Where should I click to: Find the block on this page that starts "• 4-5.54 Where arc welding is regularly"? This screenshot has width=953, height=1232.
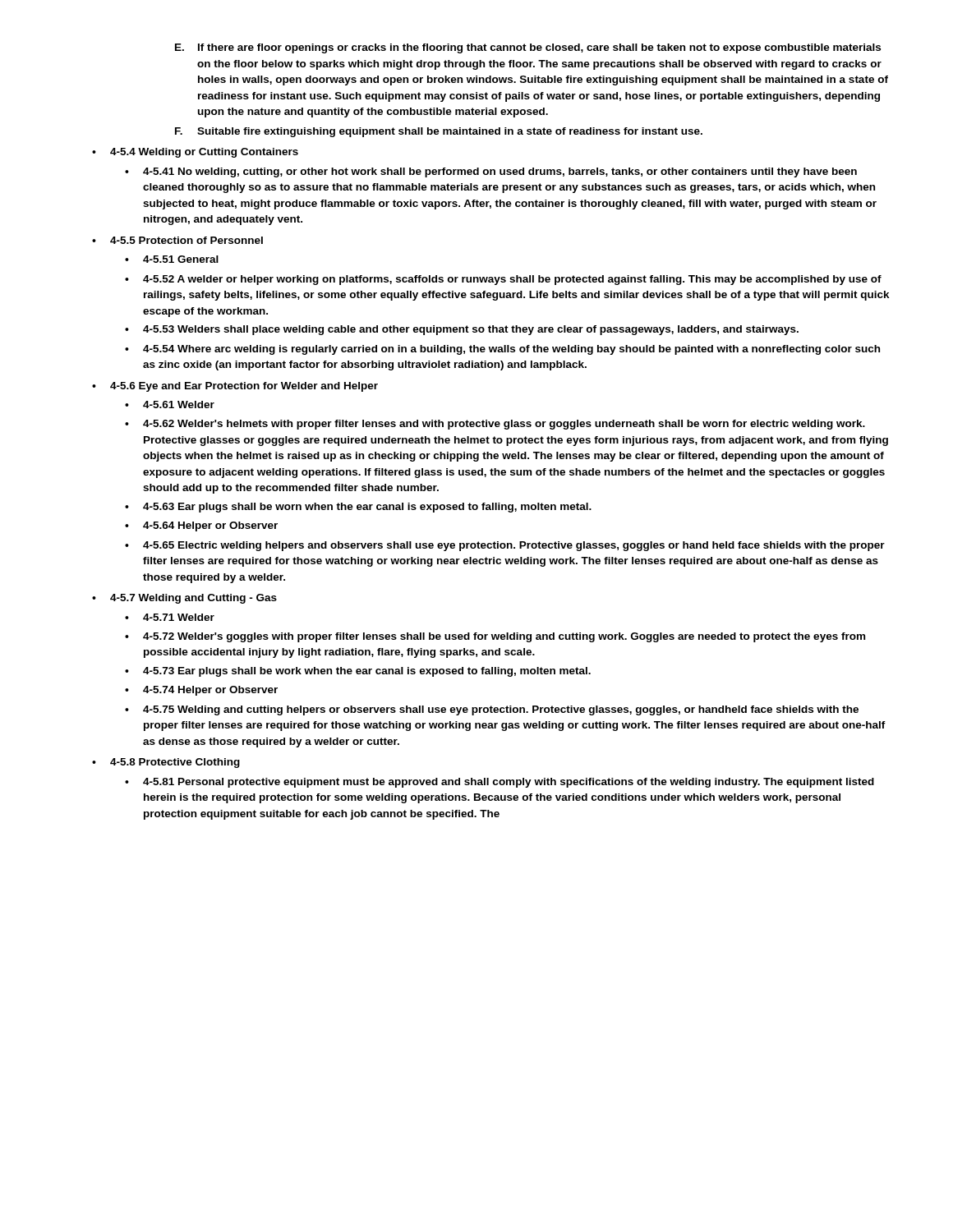(x=509, y=356)
